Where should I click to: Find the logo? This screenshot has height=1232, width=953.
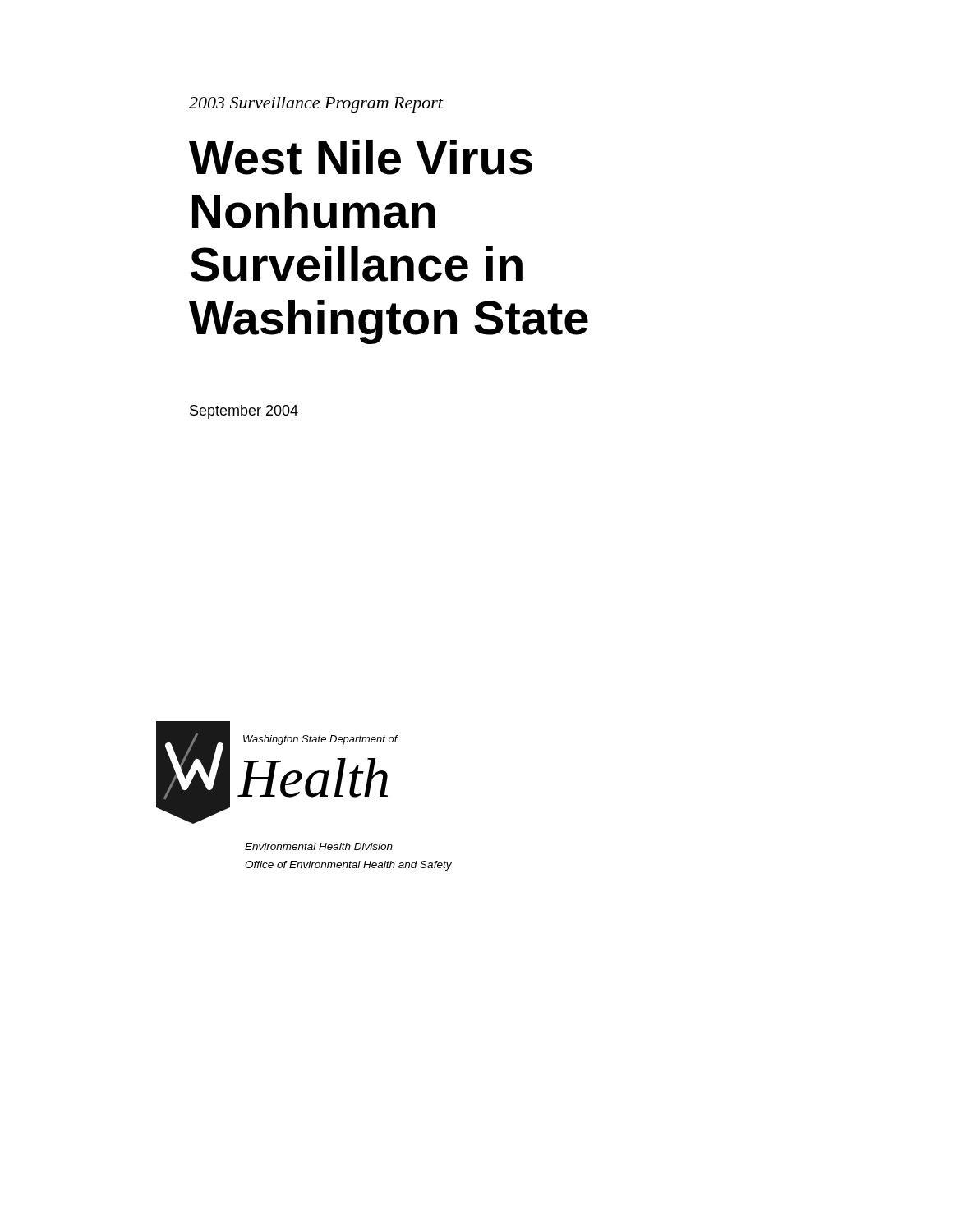(312, 772)
